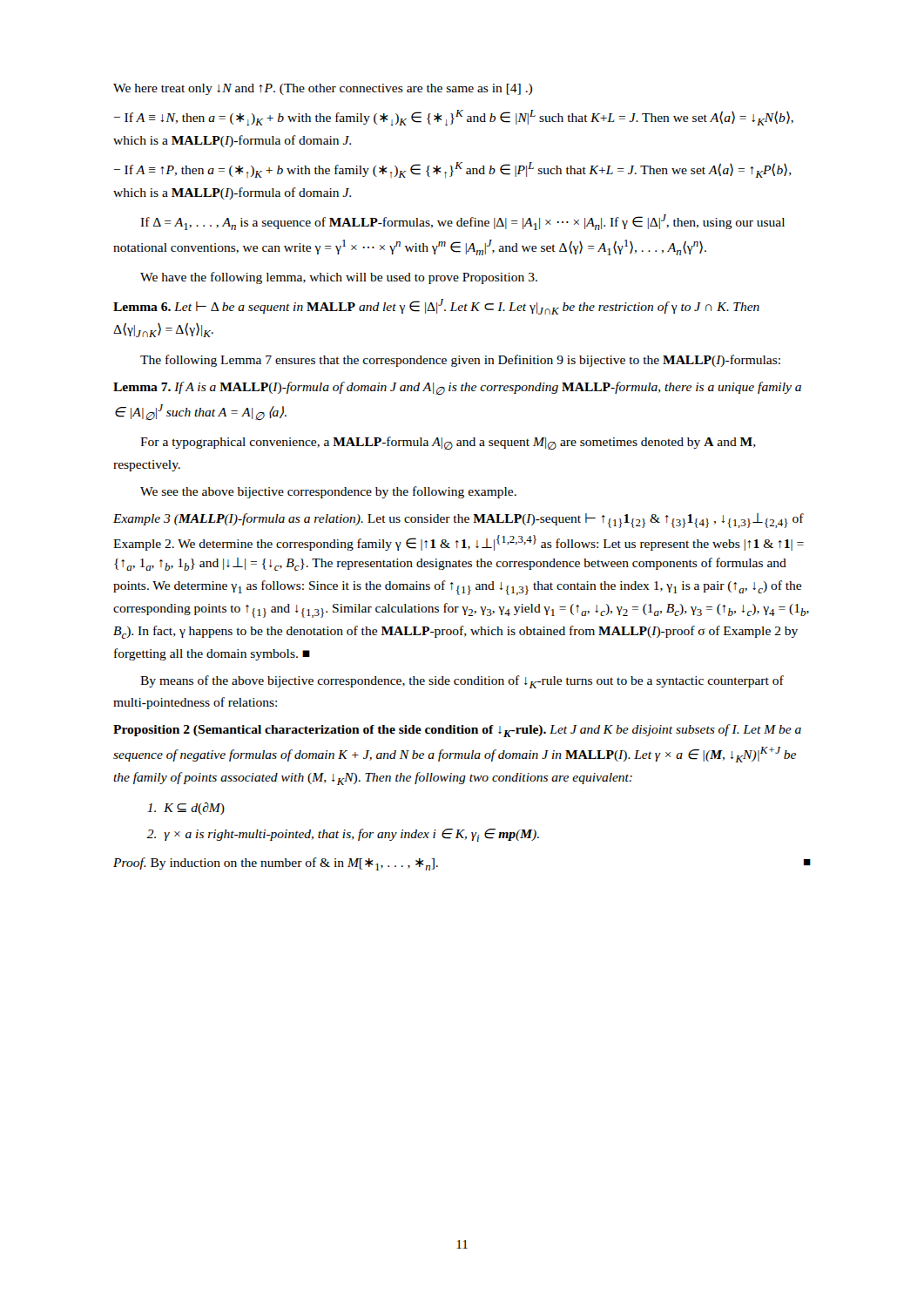This screenshot has height=1307, width=924.
Task: Point to the block beginning "We have the following lemma, which will be"
Action: (462, 278)
